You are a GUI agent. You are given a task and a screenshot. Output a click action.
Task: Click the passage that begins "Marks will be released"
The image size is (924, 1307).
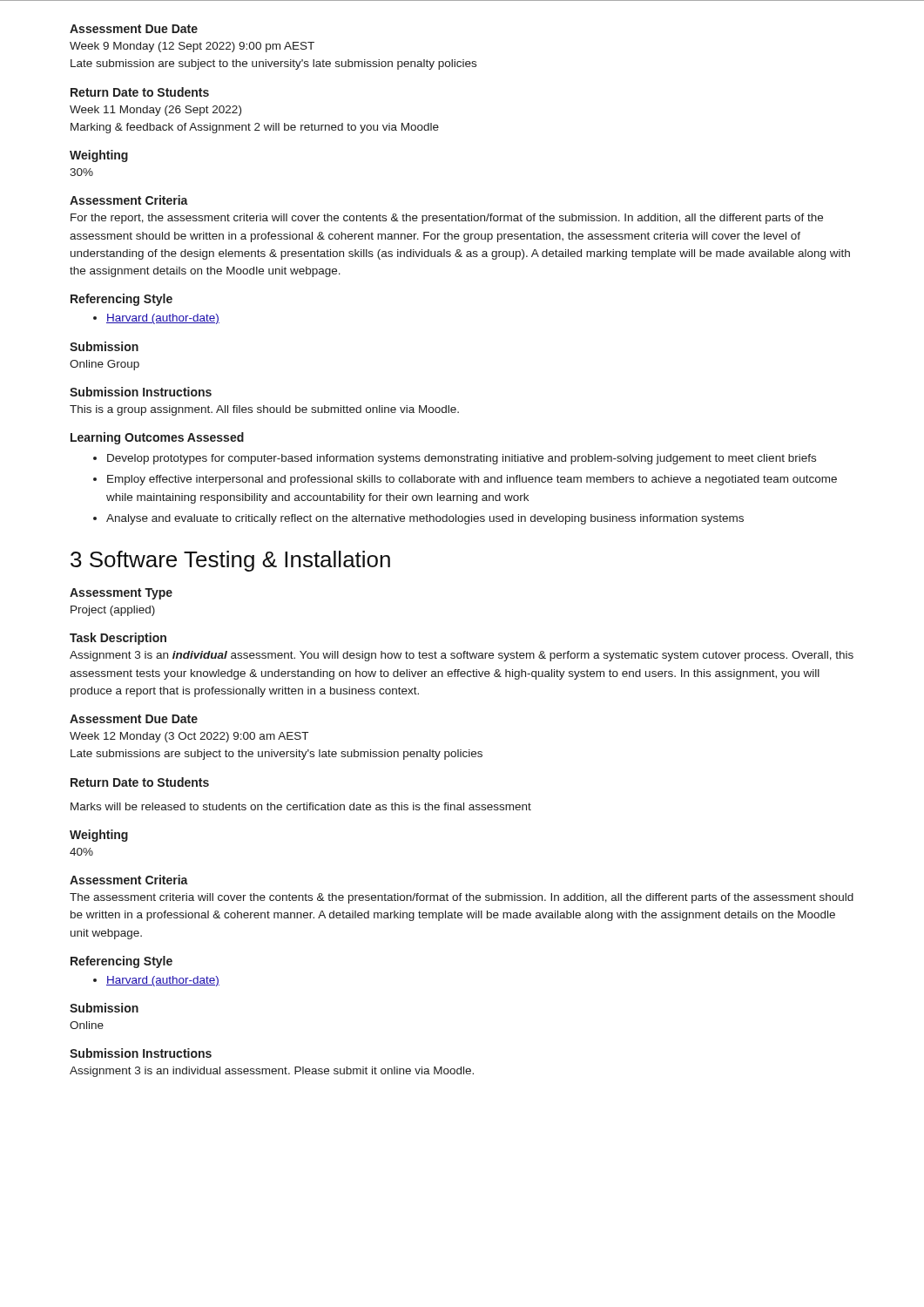[300, 806]
